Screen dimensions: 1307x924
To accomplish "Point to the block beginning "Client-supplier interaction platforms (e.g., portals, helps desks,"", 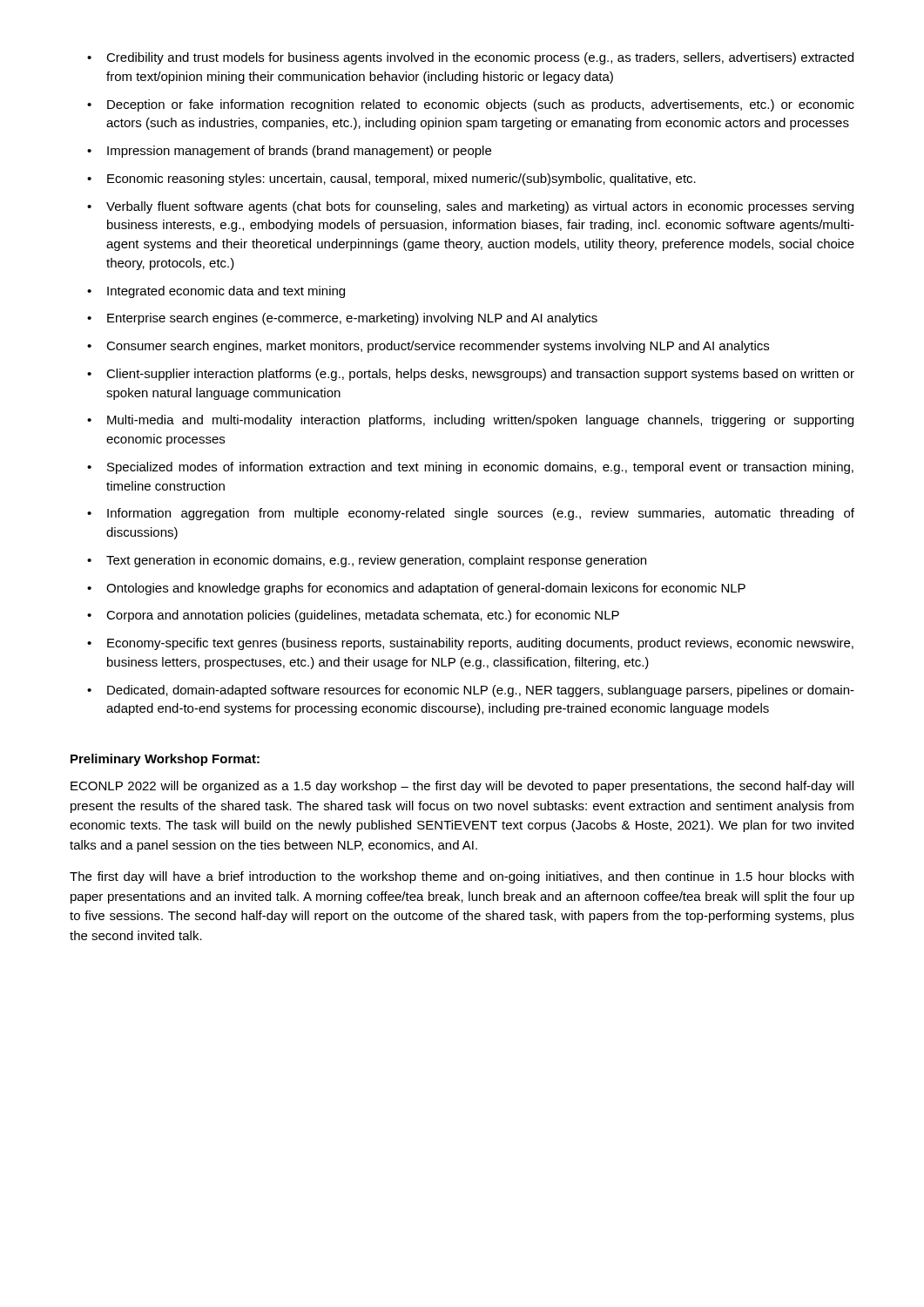I will (471, 383).
